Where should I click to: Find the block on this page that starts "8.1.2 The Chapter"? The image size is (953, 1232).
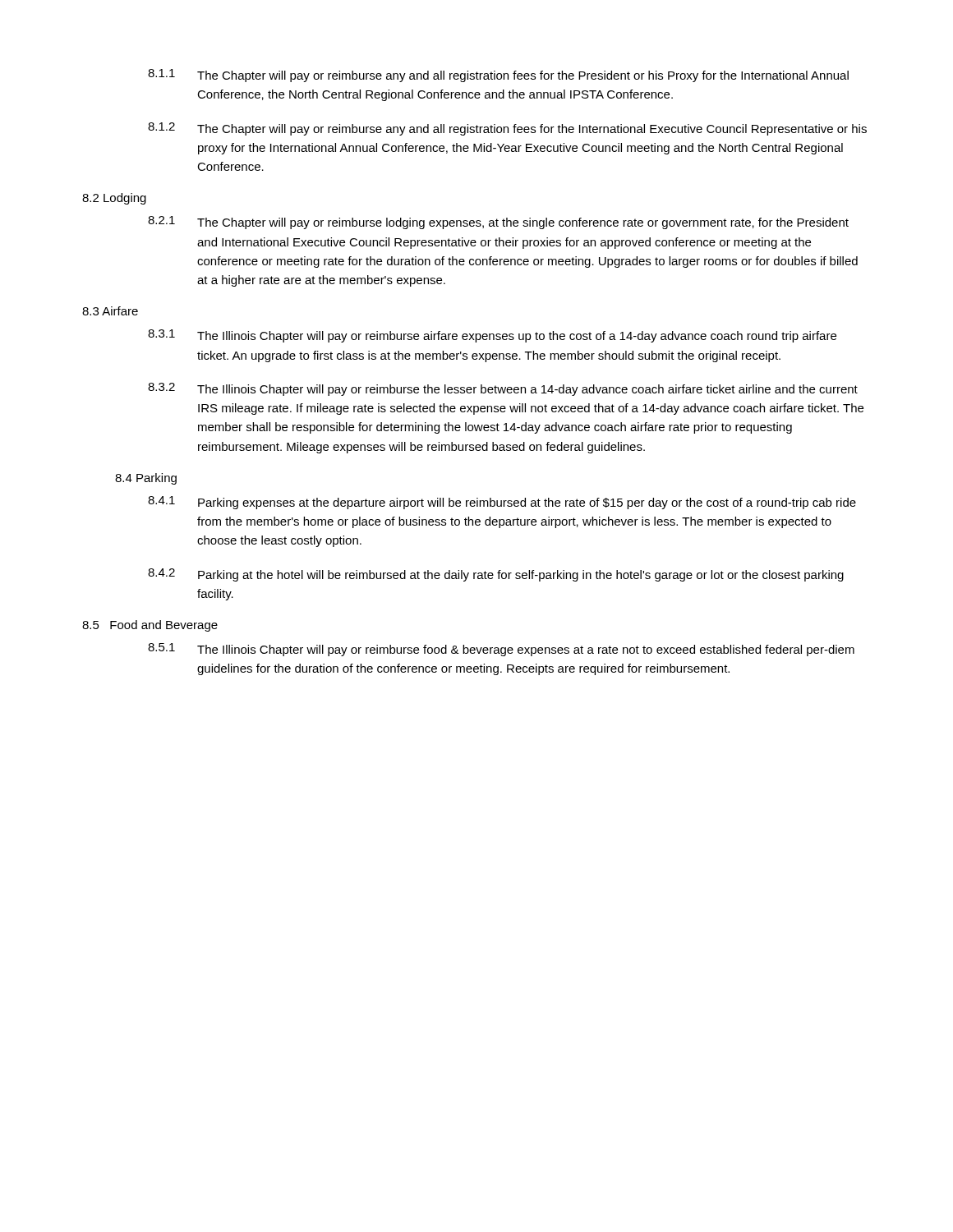pyautogui.click(x=509, y=147)
